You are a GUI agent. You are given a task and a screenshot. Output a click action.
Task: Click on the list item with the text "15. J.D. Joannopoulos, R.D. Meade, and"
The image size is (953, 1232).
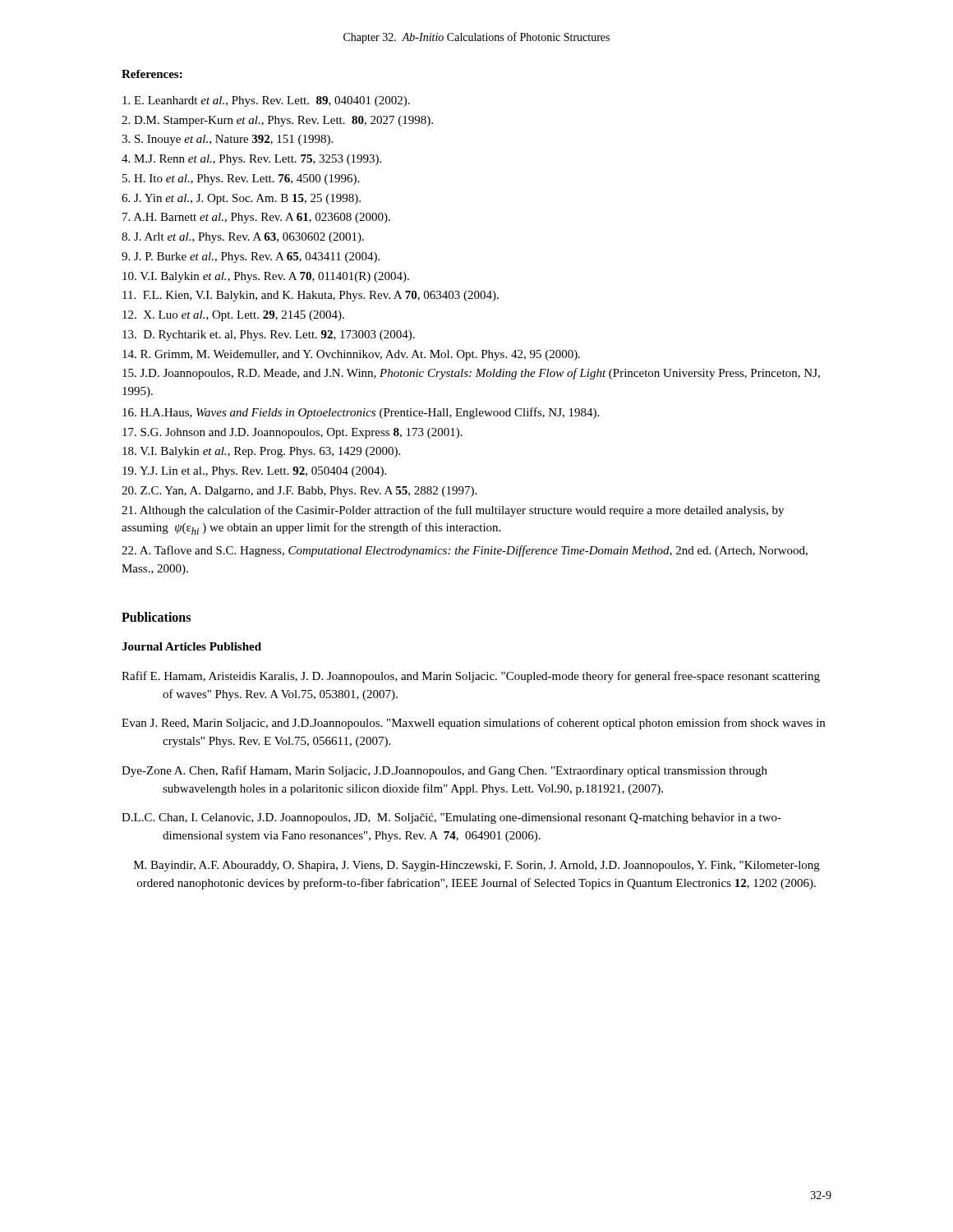tap(471, 382)
